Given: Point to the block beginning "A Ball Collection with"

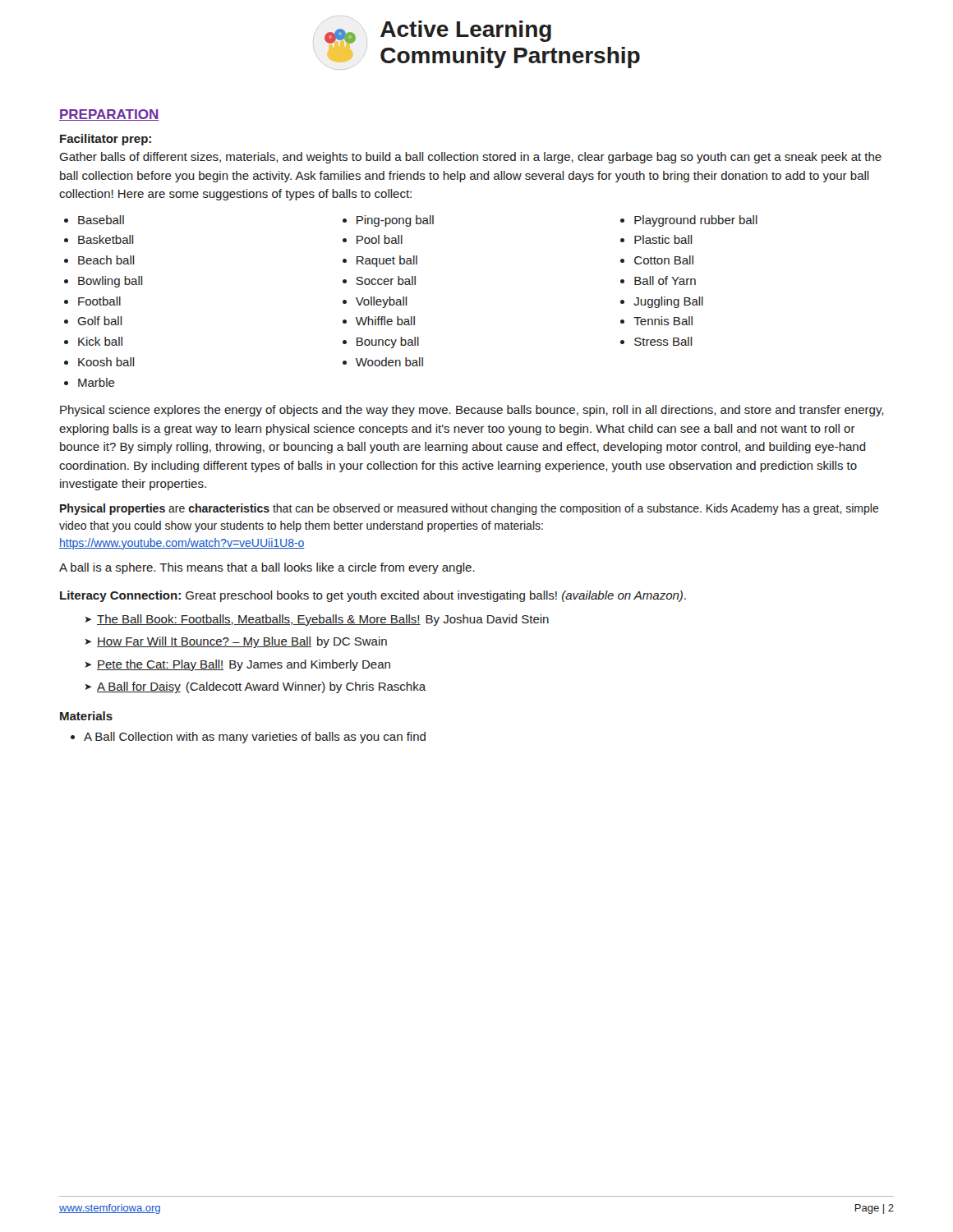Looking at the screenshot, I should pos(255,736).
